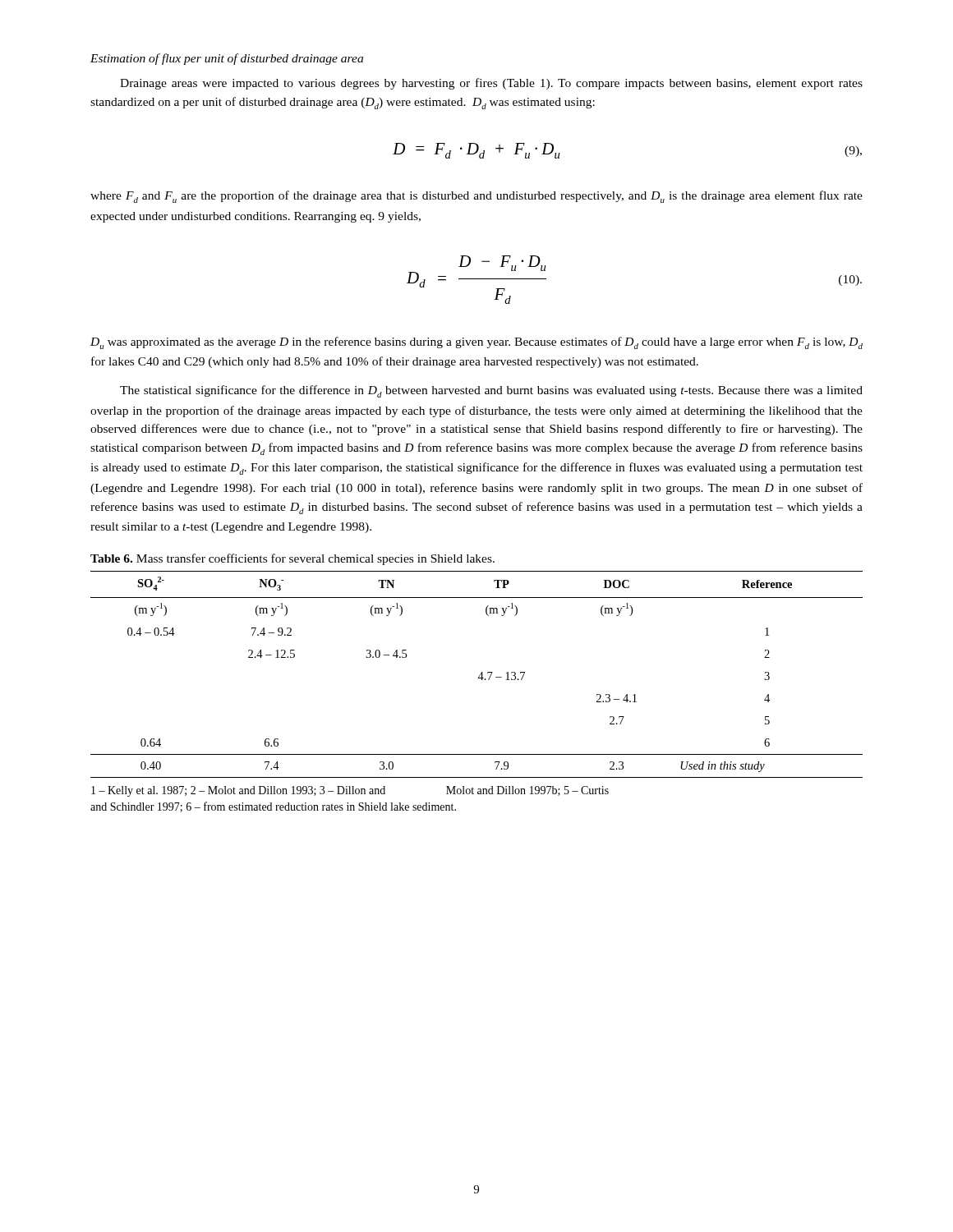The width and height of the screenshot is (953, 1232).
Task: Point to the caption beginning "Table 6. Mass transfer coefficients for several"
Action: 293,558
